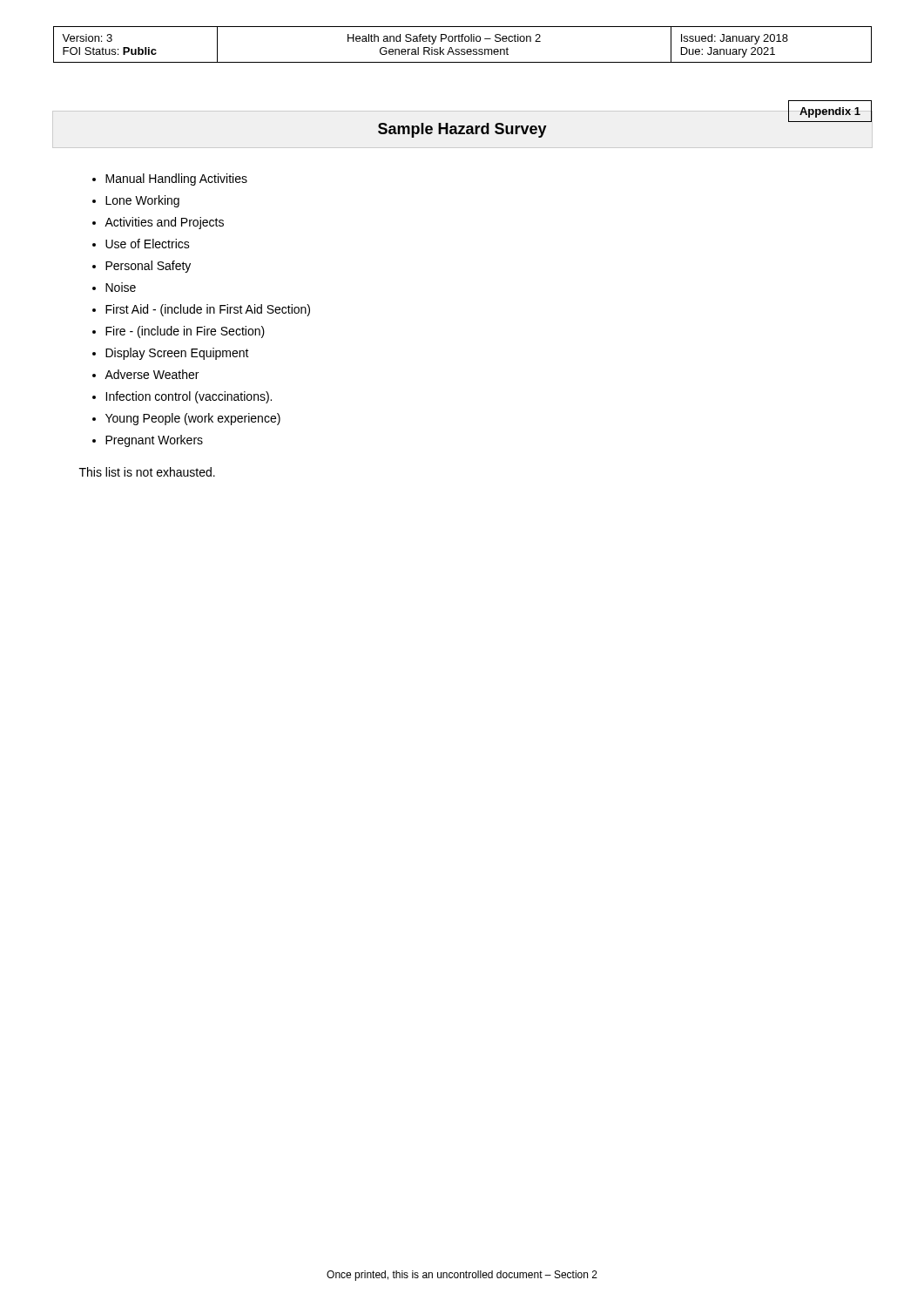The height and width of the screenshot is (1307, 924).
Task: Find the text block starting "Lone Working"
Action: (x=142, y=200)
